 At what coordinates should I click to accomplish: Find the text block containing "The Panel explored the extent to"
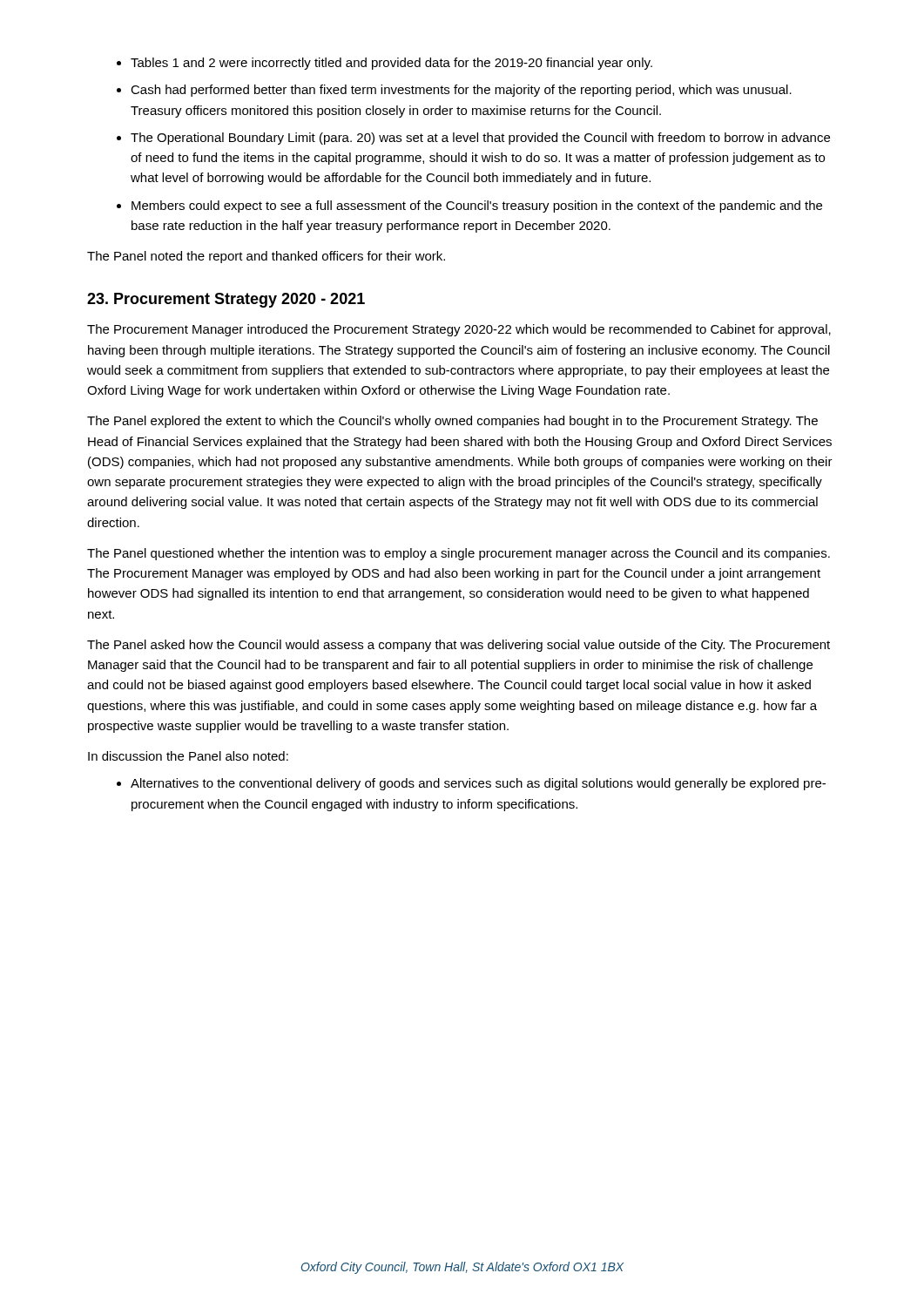click(x=460, y=471)
